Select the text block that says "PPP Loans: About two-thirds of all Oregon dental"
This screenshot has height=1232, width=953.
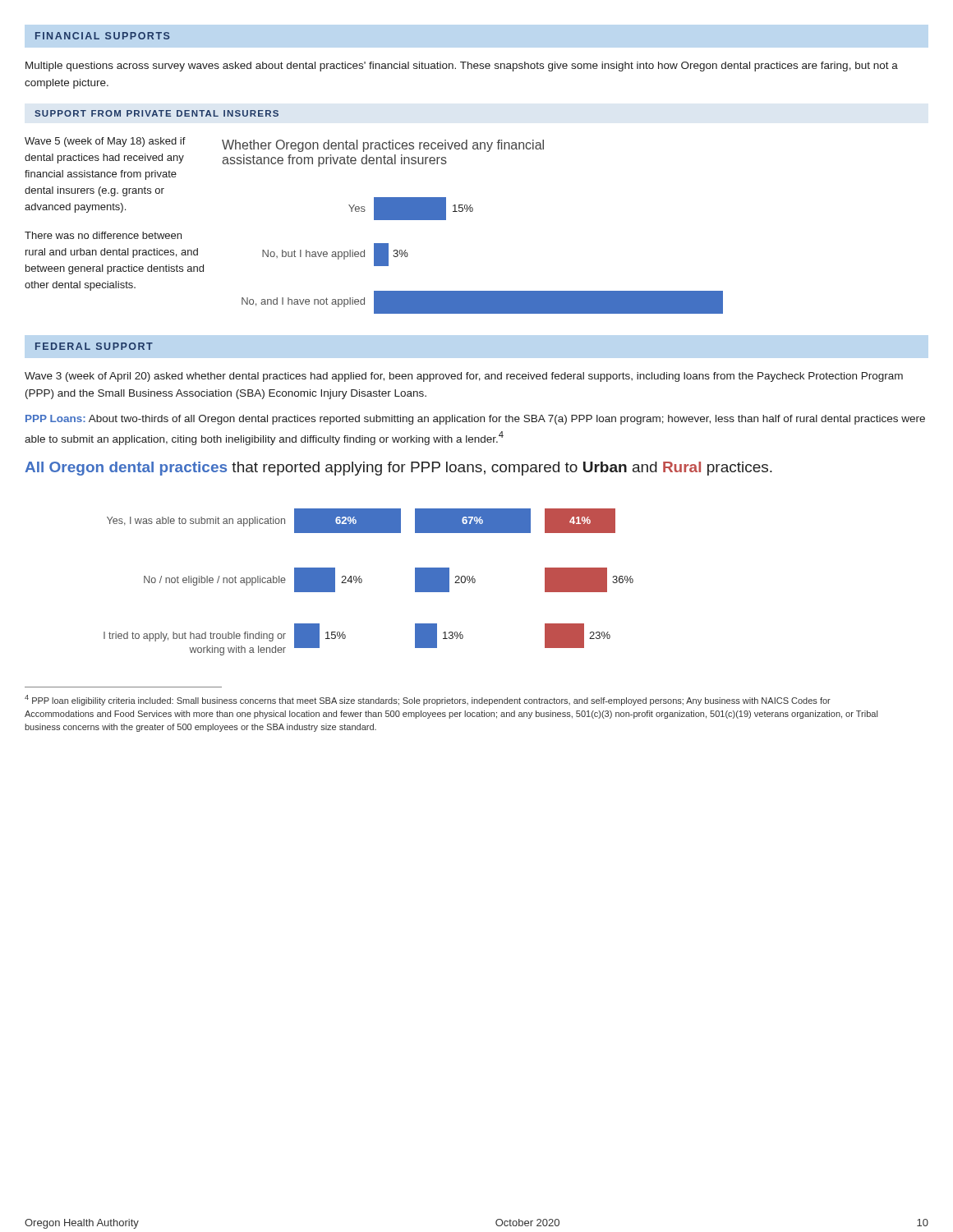pyautogui.click(x=475, y=428)
